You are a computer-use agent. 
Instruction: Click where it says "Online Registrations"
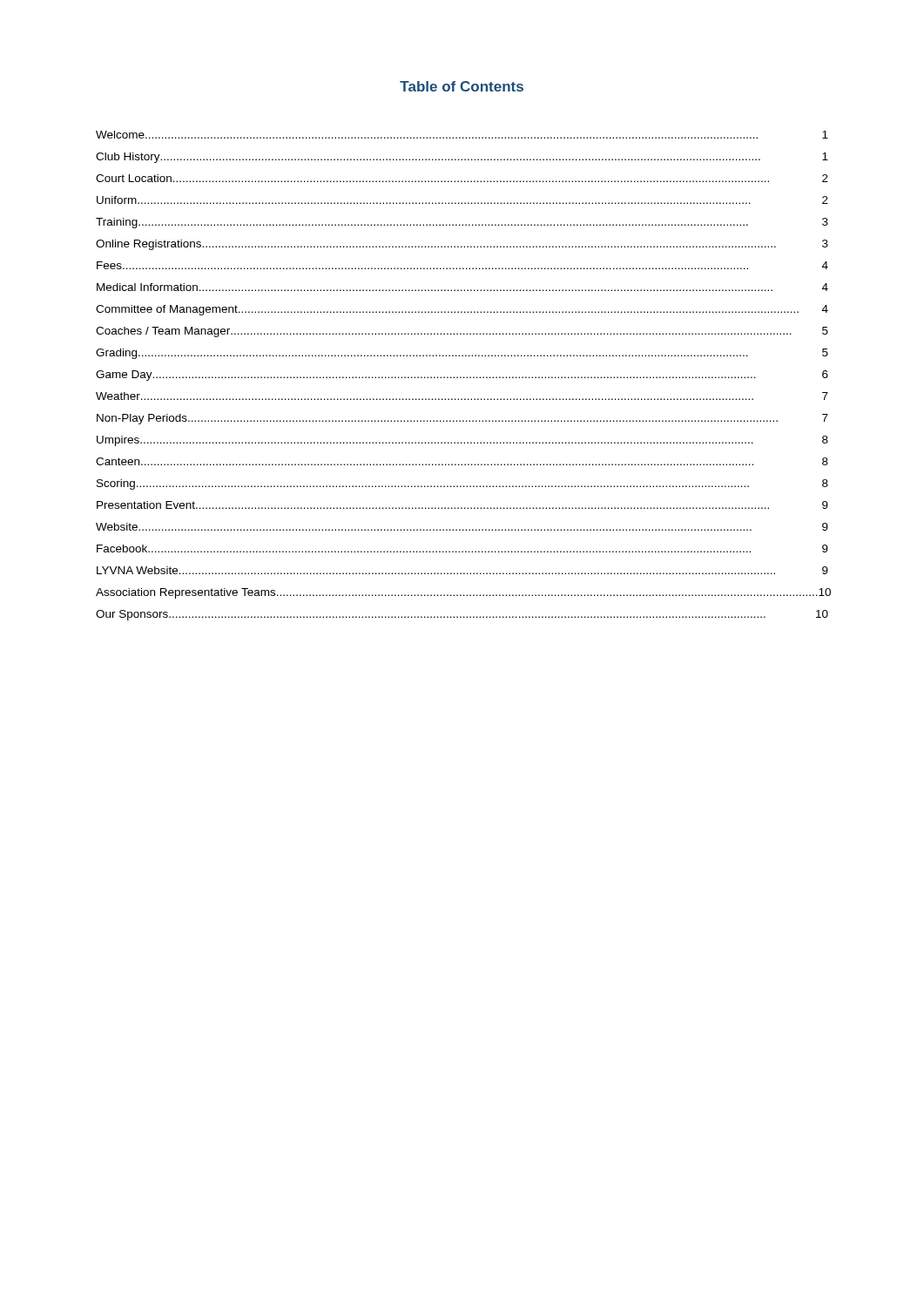462,244
